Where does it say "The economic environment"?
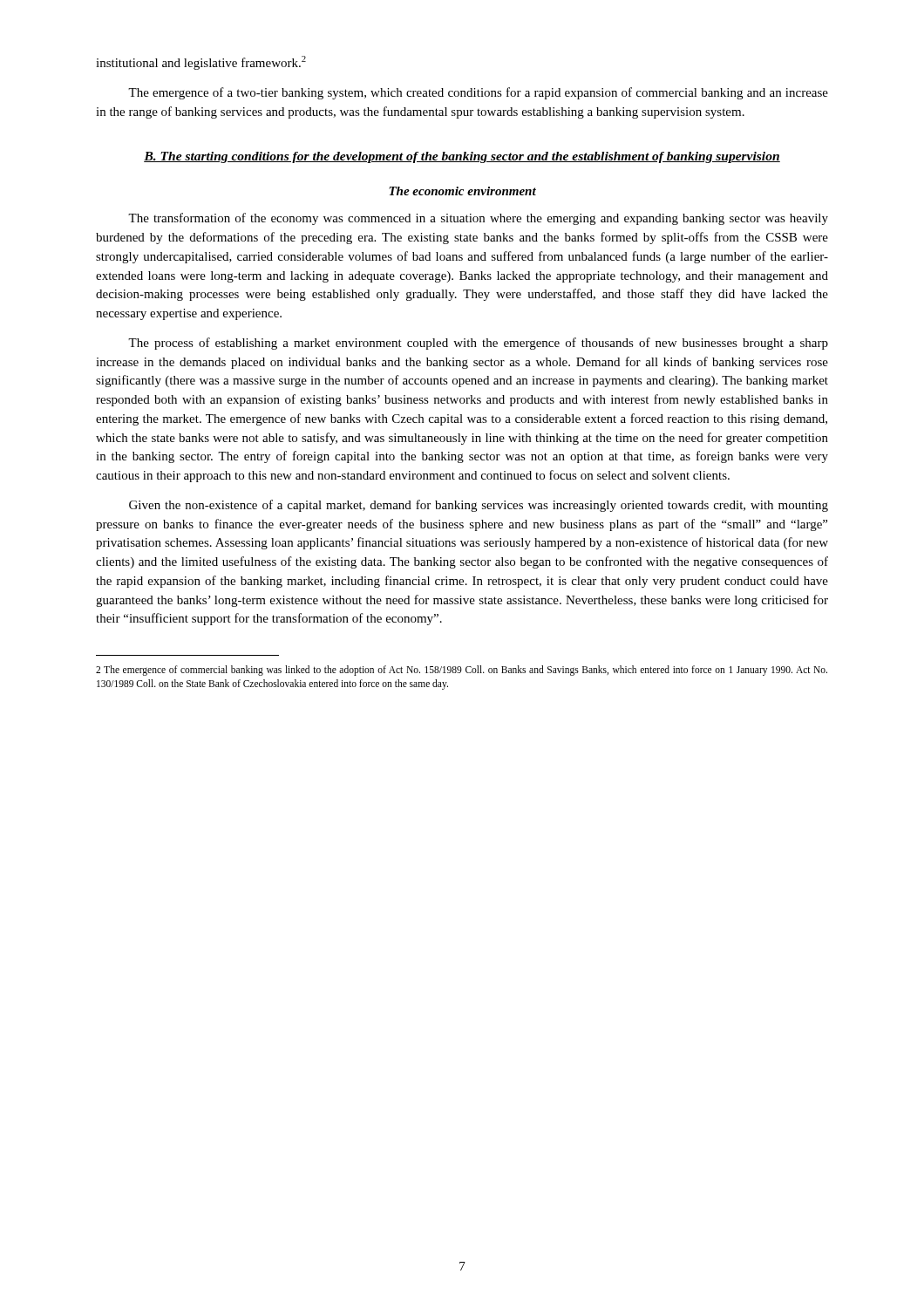Screen dimensions: 1308x924 (462, 191)
